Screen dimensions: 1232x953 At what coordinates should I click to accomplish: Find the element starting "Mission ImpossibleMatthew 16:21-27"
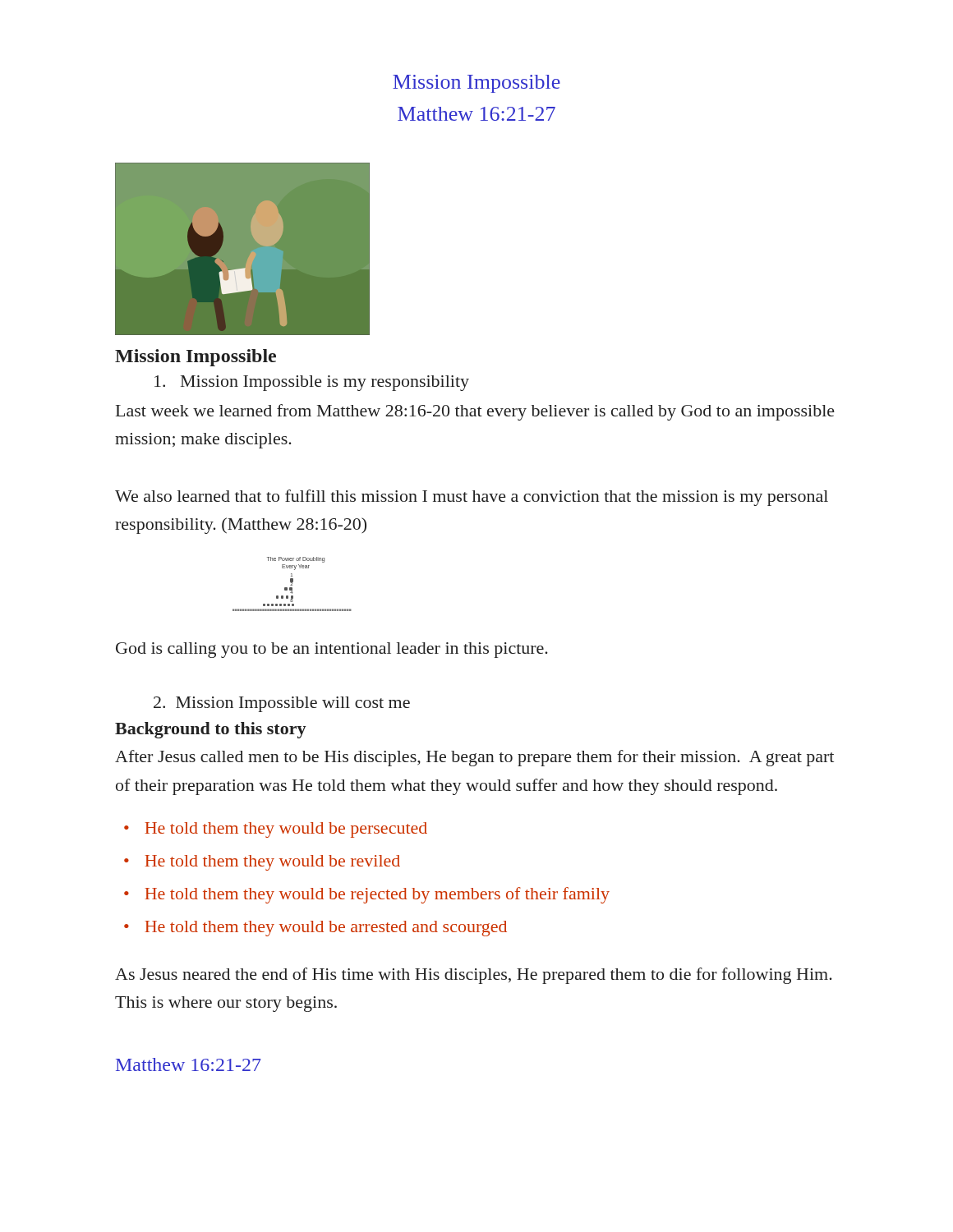tap(476, 98)
